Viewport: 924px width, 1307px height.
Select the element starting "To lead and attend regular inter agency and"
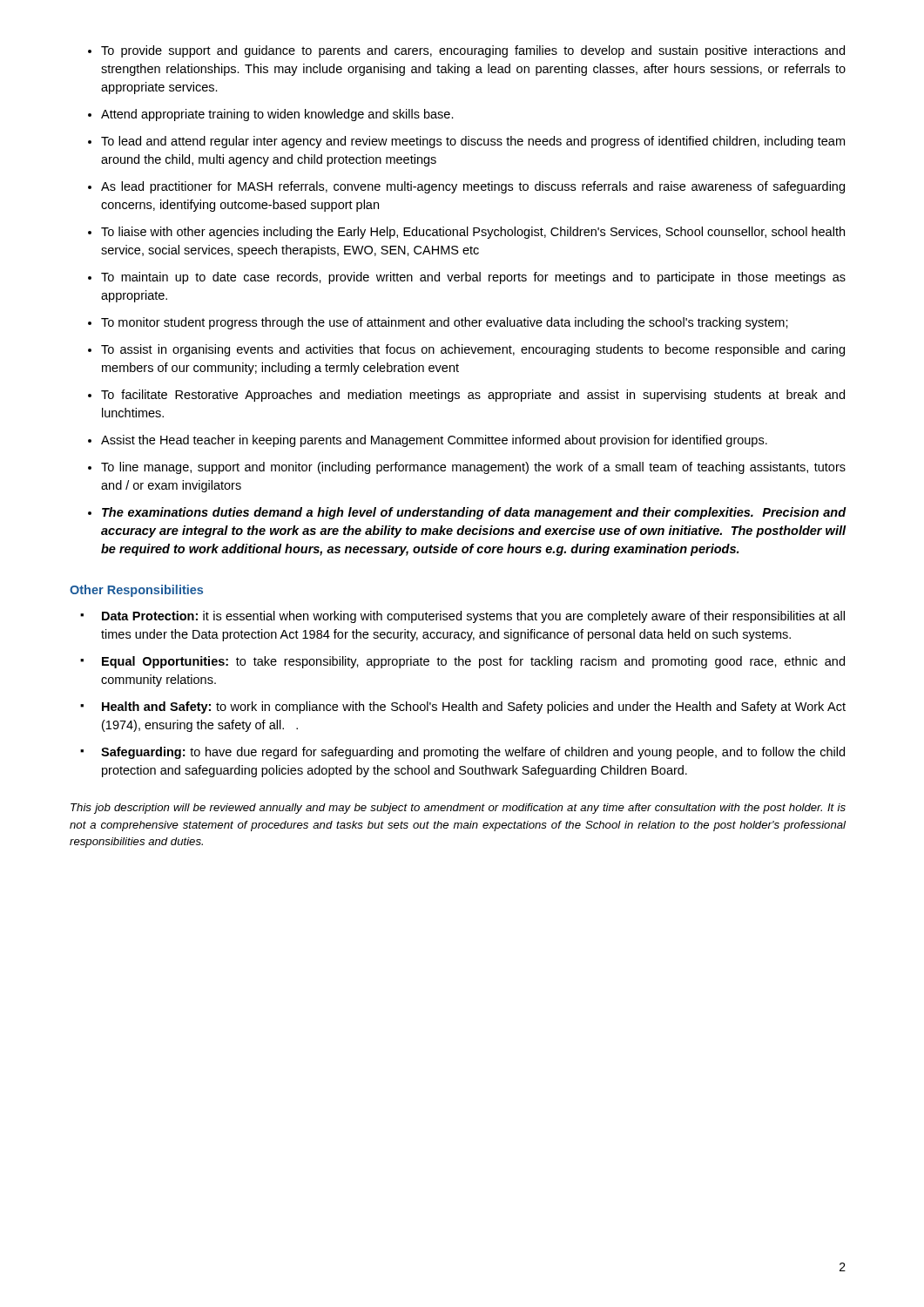tap(473, 150)
